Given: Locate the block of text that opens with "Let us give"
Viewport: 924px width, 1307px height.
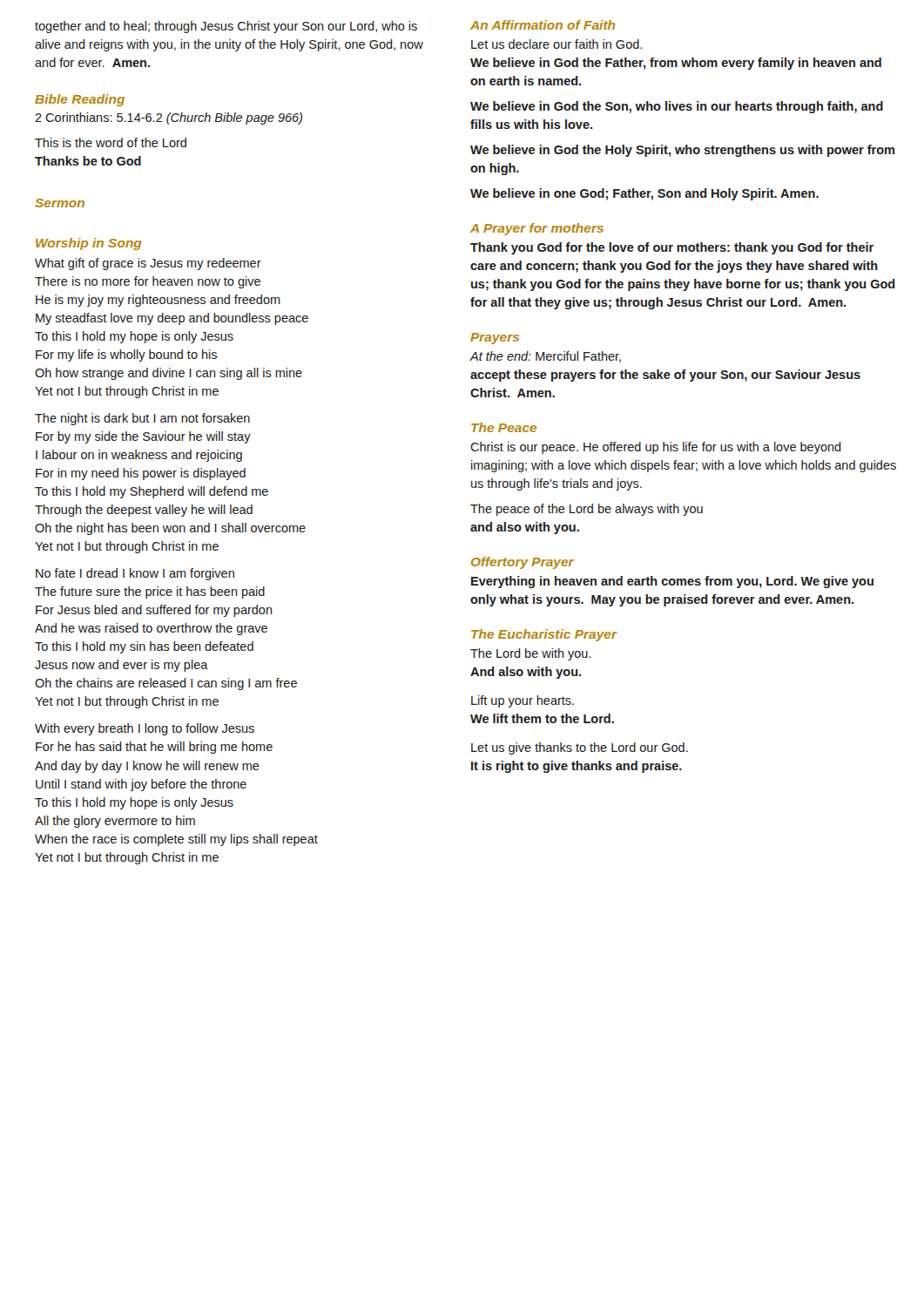Looking at the screenshot, I should pyautogui.click(x=579, y=757).
